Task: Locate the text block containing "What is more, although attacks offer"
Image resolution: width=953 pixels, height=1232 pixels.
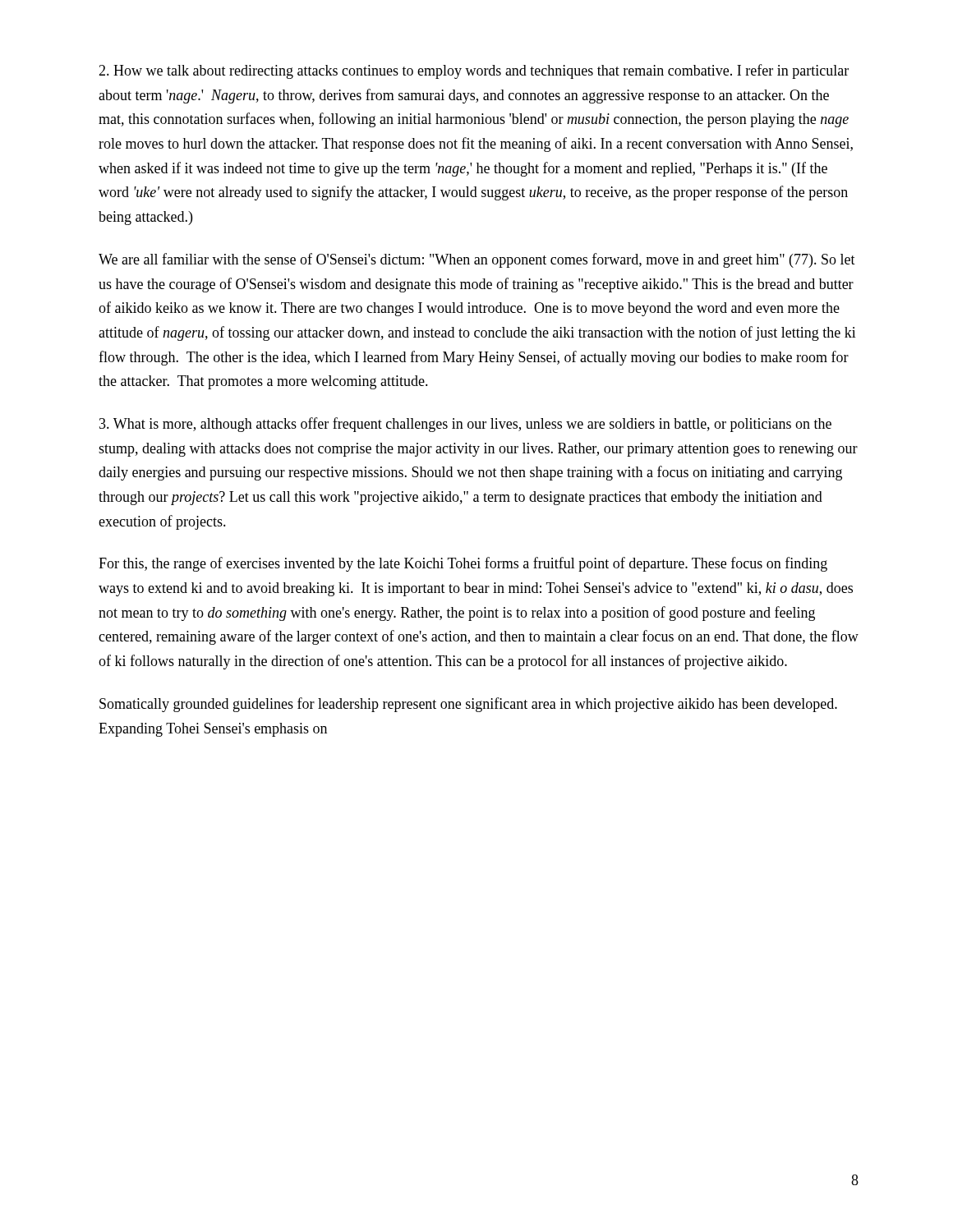Action: (479, 473)
